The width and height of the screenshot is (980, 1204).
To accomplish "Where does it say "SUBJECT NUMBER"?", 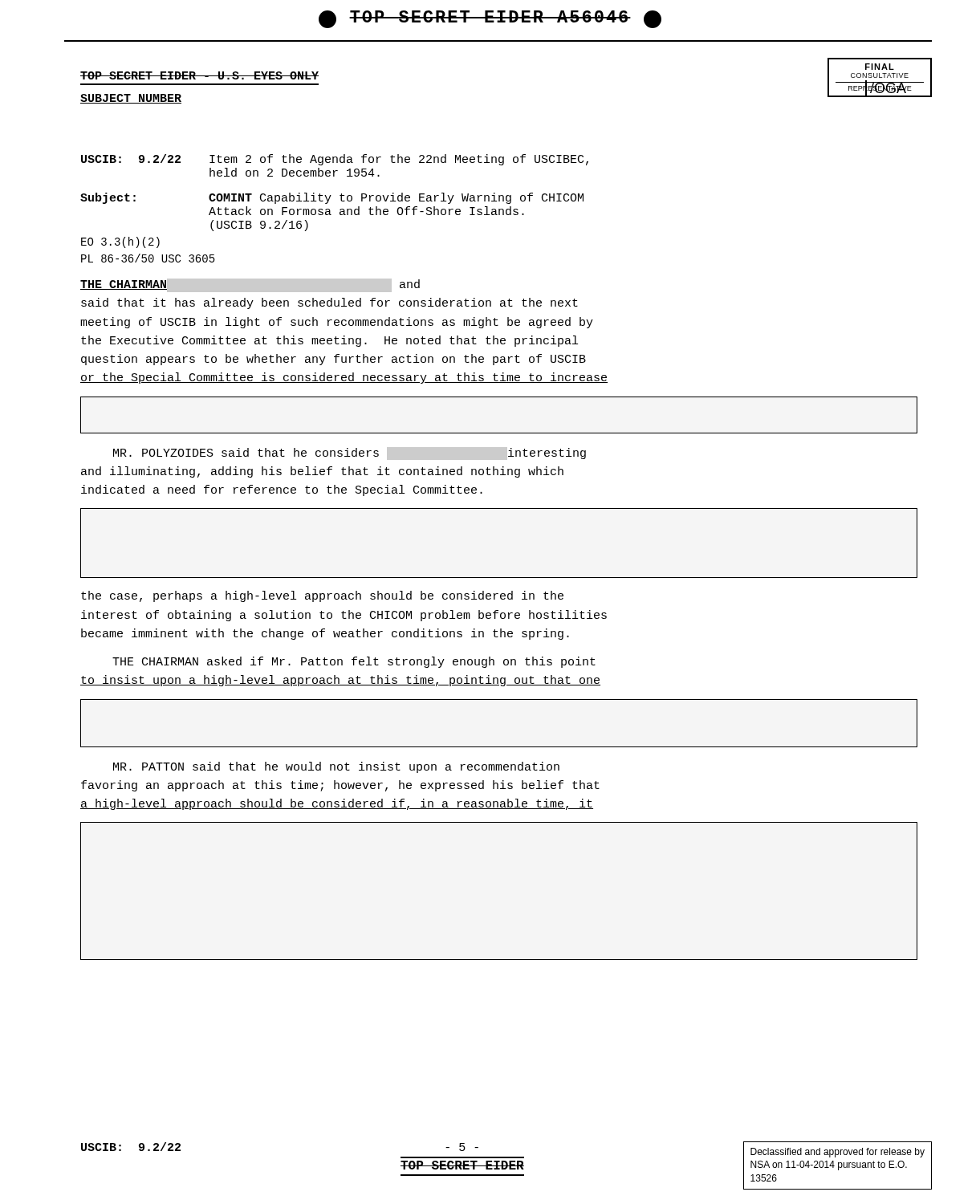I will pos(131,99).
